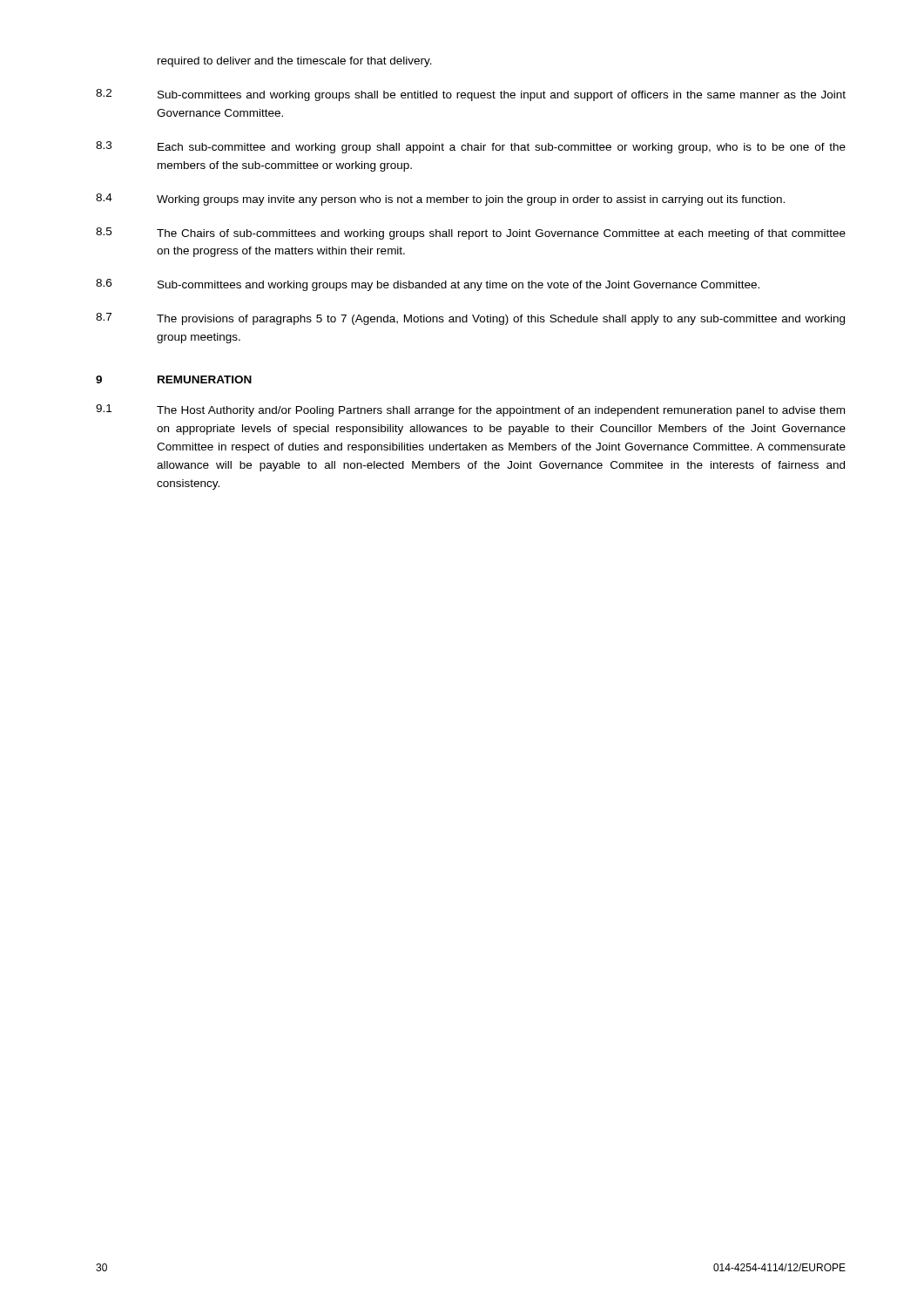
Task: Navigate to the passage starting "8.6 Sub-committees and"
Action: (x=471, y=286)
